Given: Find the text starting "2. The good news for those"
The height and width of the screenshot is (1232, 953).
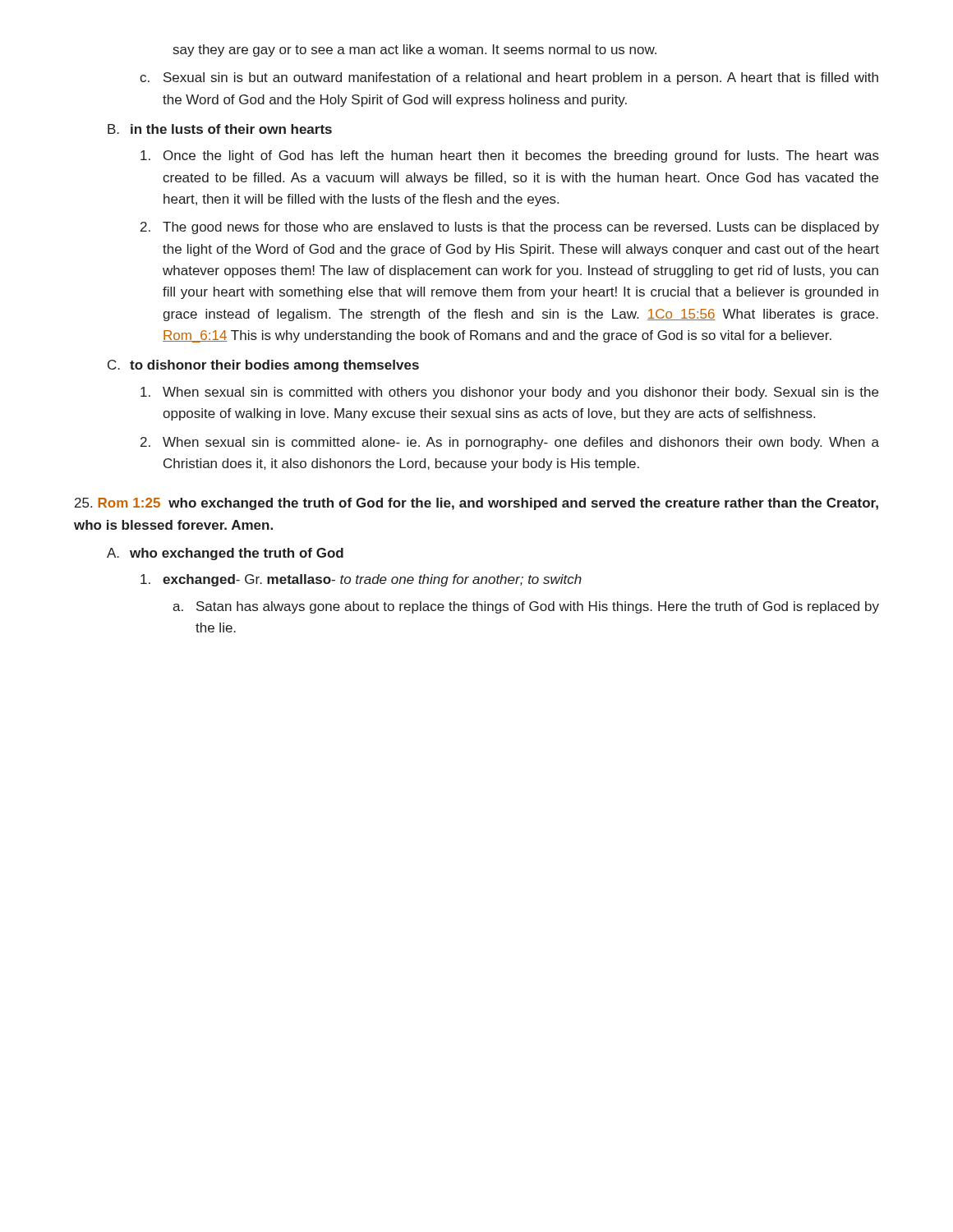Looking at the screenshot, I should 509,282.
